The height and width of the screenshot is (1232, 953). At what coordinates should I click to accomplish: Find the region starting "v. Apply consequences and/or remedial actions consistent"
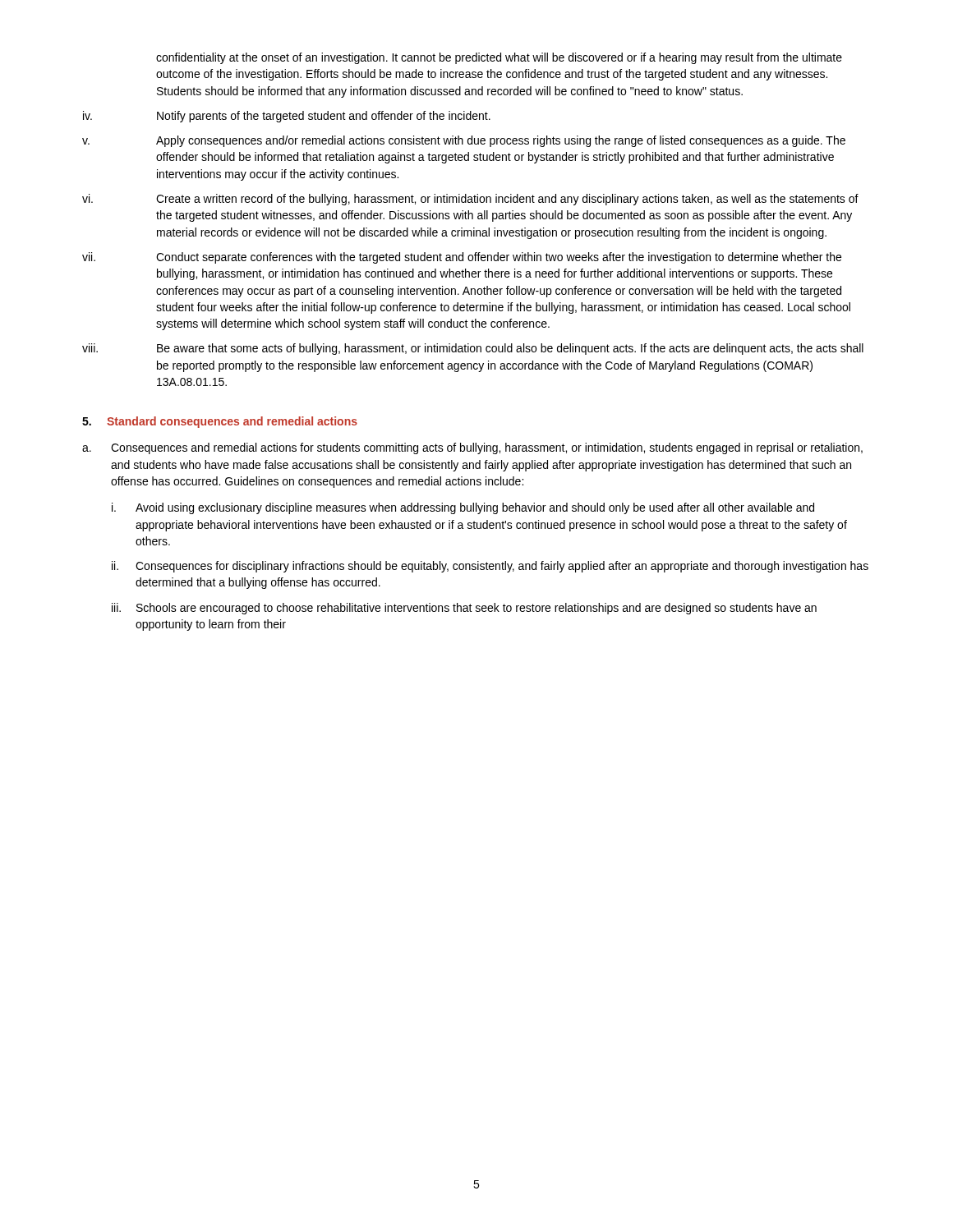pyautogui.click(x=476, y=157)
